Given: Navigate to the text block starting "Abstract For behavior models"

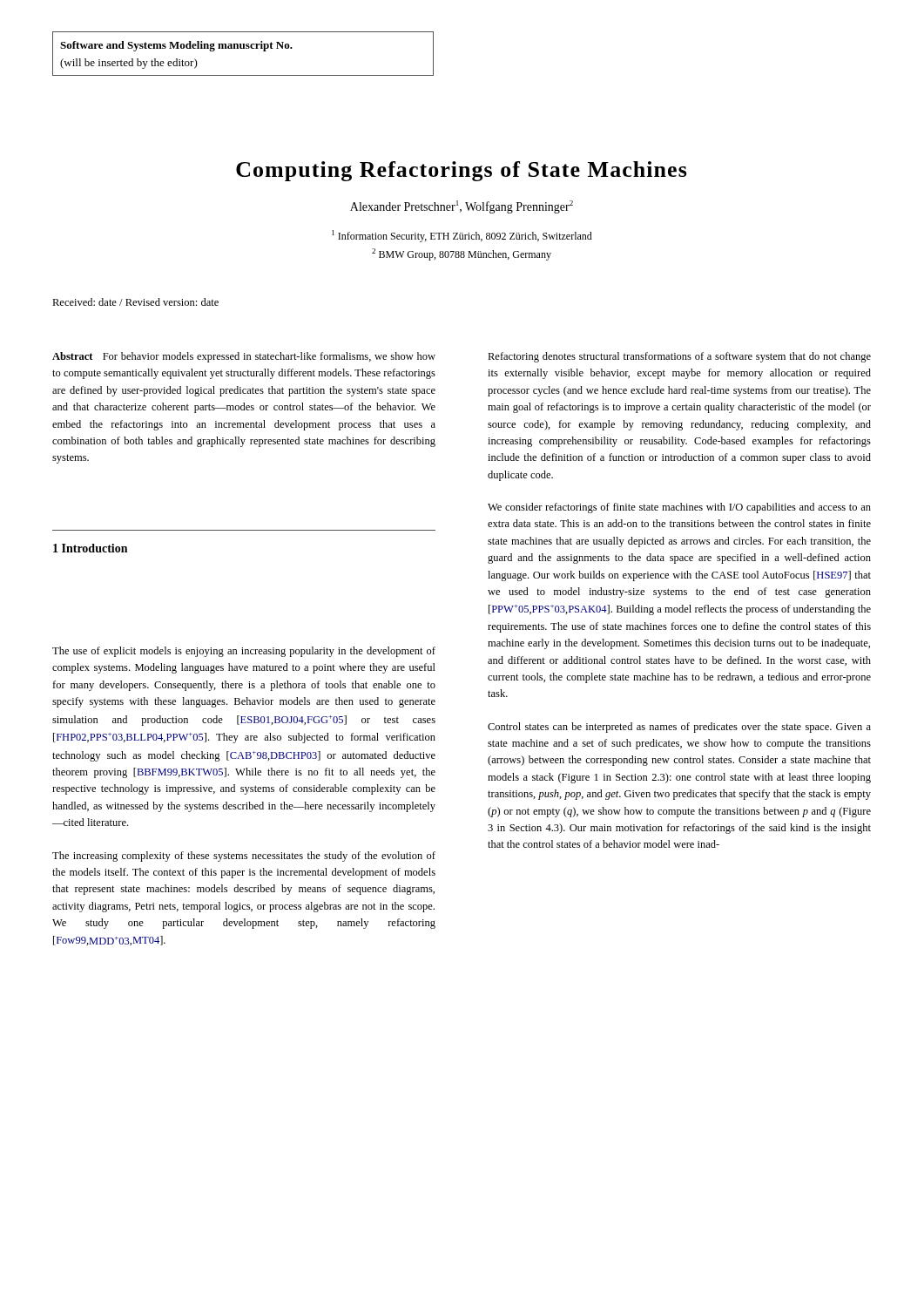Looking at the screenshot, I should pyautogui.click(x=244, y=408).
